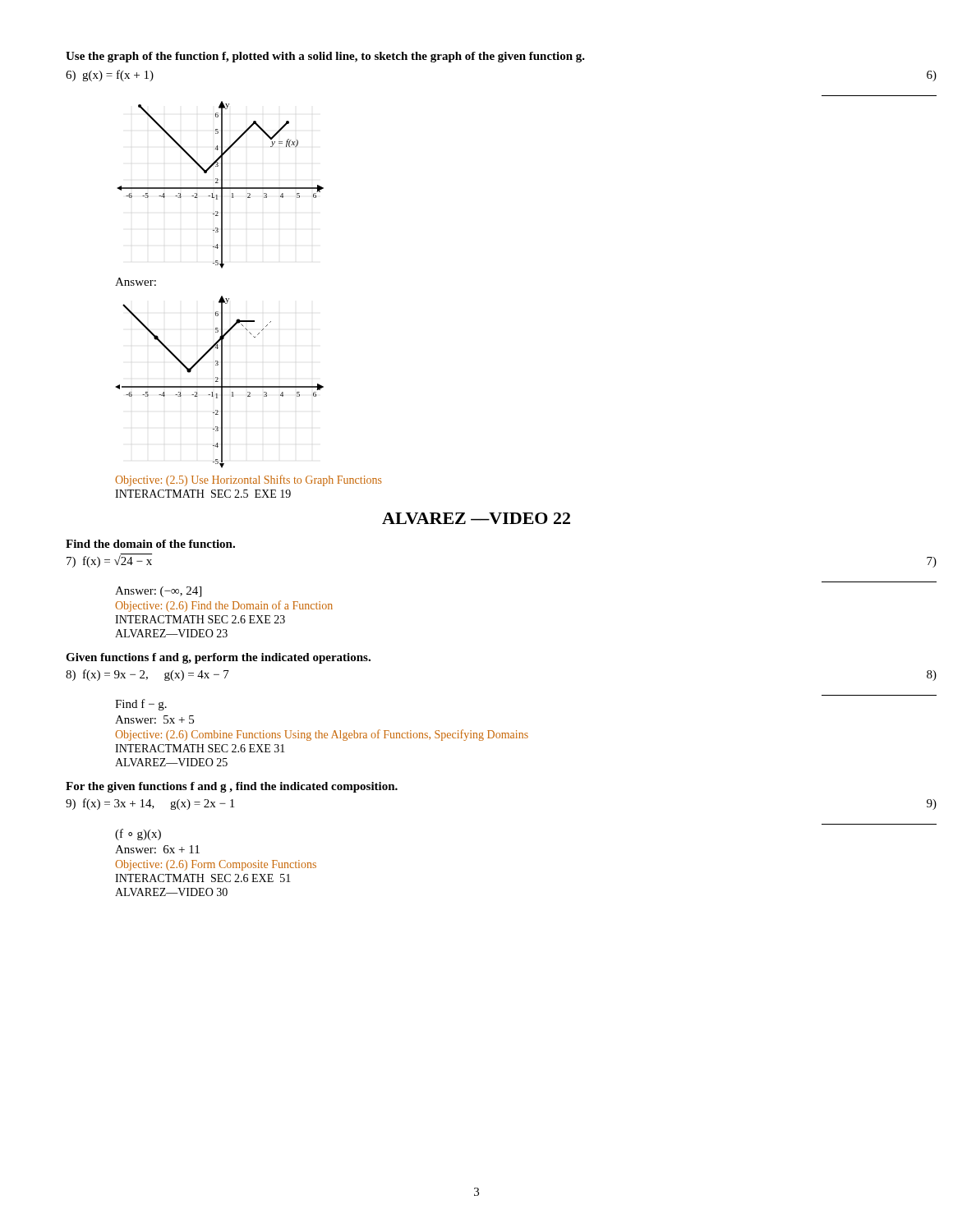Click where it says "INTERACTMATH SEC 2.5 EXE 19"
Image resolution: width=953 pixels, height=1232 pixels.
203,494
